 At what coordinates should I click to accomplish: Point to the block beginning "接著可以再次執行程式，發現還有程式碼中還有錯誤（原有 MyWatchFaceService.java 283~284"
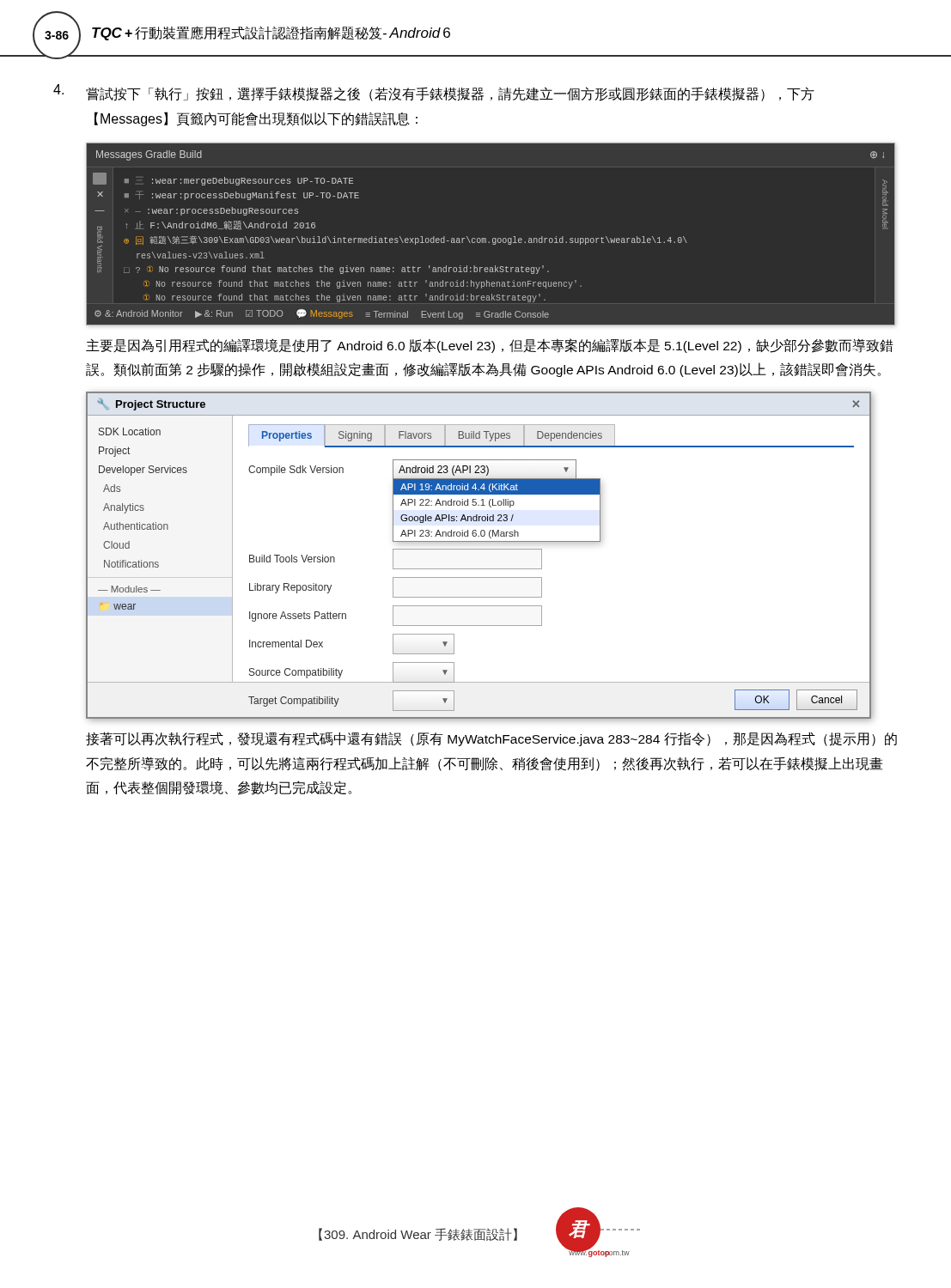coord(492,763)
